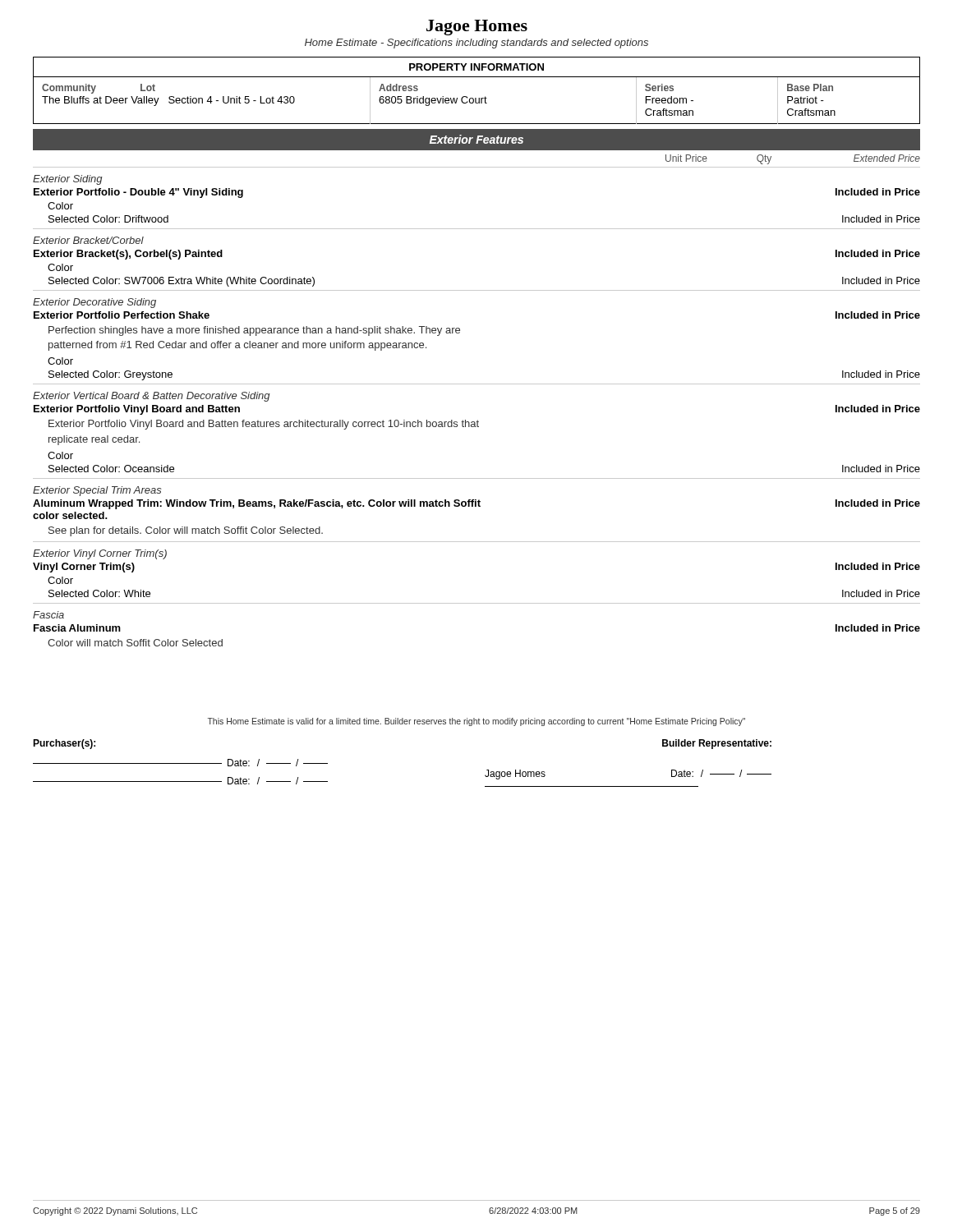Click where it says "PROPERTY INFORMATION"
Image resolution: width=953 pixels, height=1232 pixels.
(476, 67)
